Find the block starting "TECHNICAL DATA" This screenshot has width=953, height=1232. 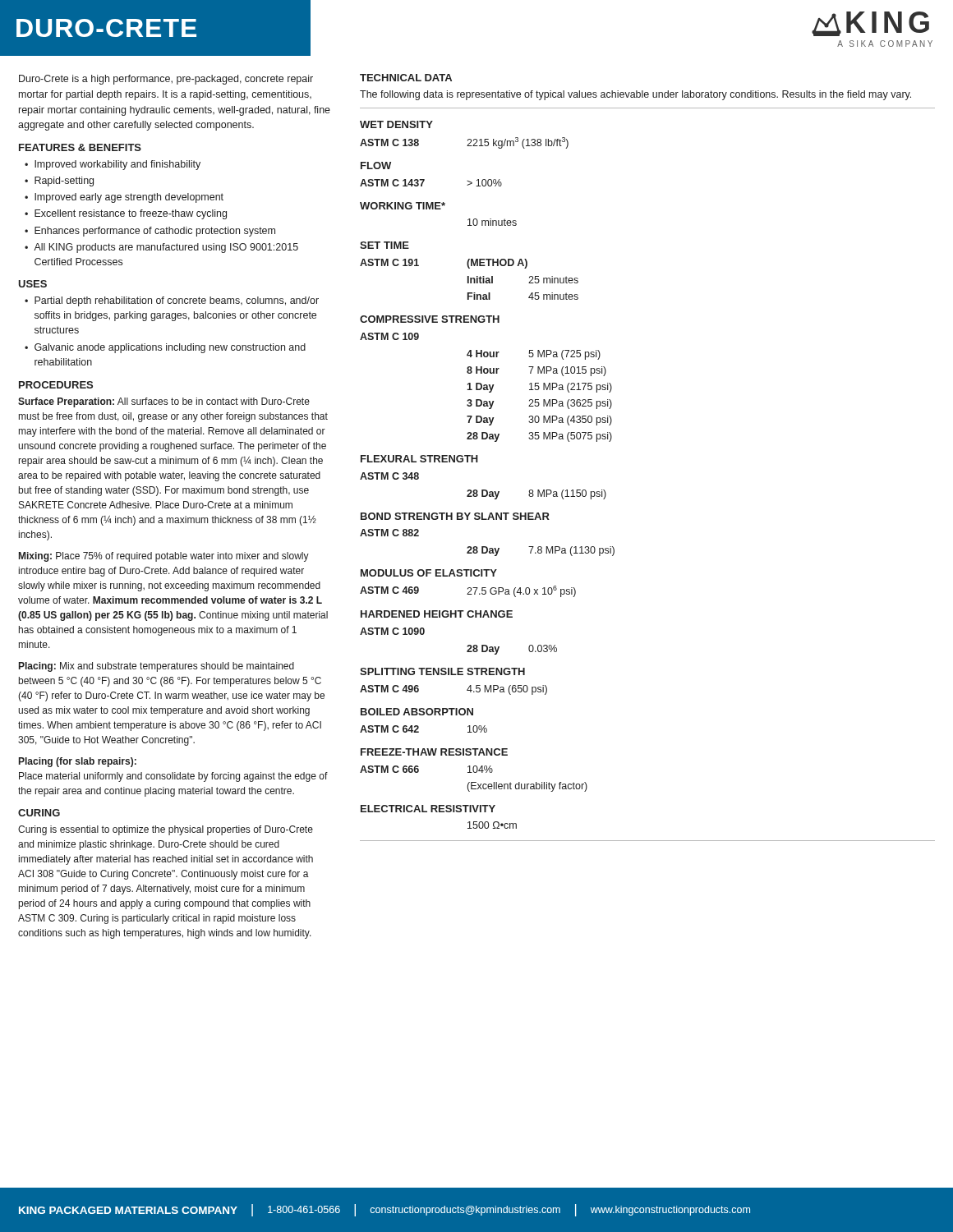[406, 78]
